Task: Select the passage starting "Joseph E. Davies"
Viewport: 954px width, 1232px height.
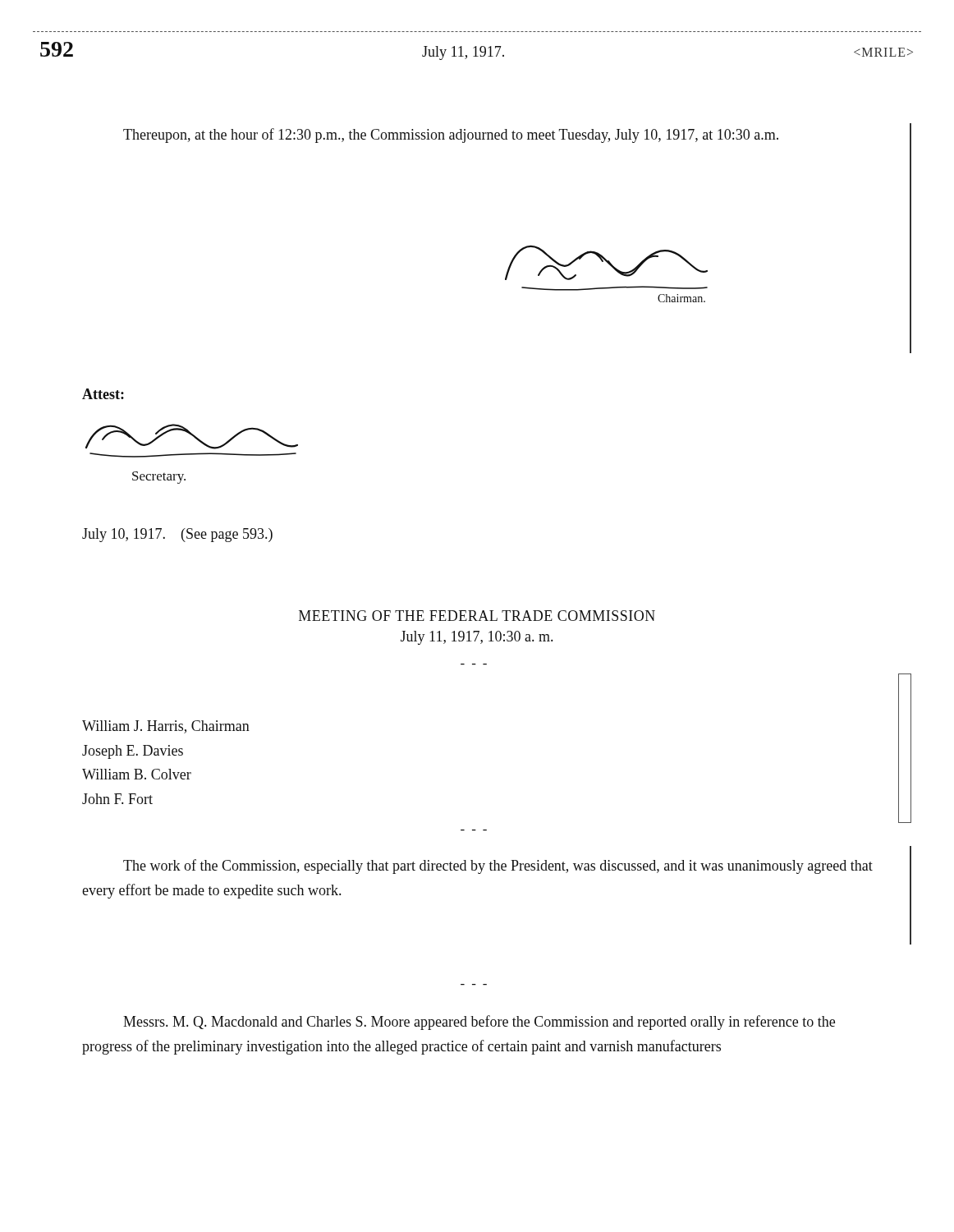Action: pyautogui.click(x=133, y=750)
